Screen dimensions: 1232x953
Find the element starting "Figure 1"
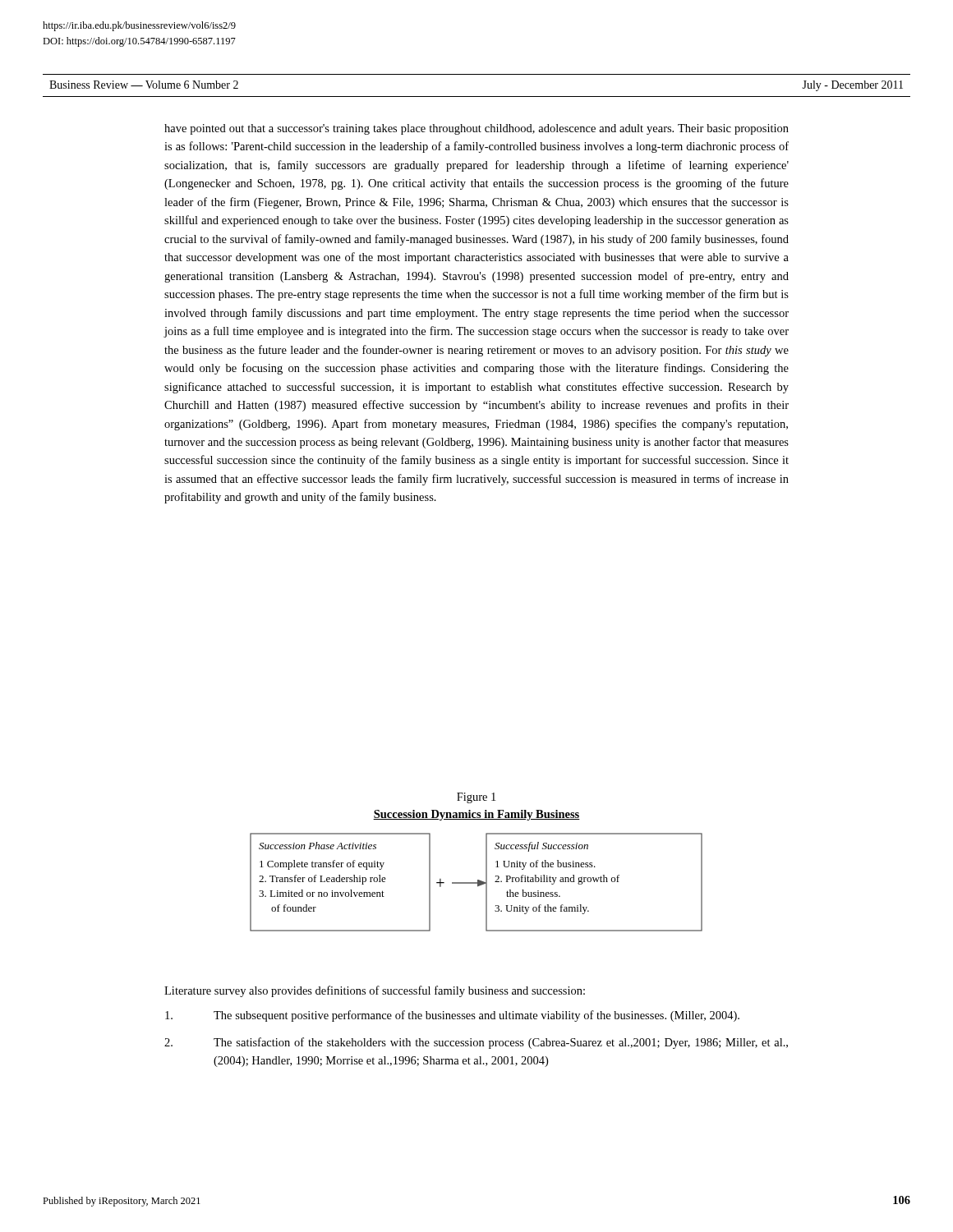(x=476, y=797)
